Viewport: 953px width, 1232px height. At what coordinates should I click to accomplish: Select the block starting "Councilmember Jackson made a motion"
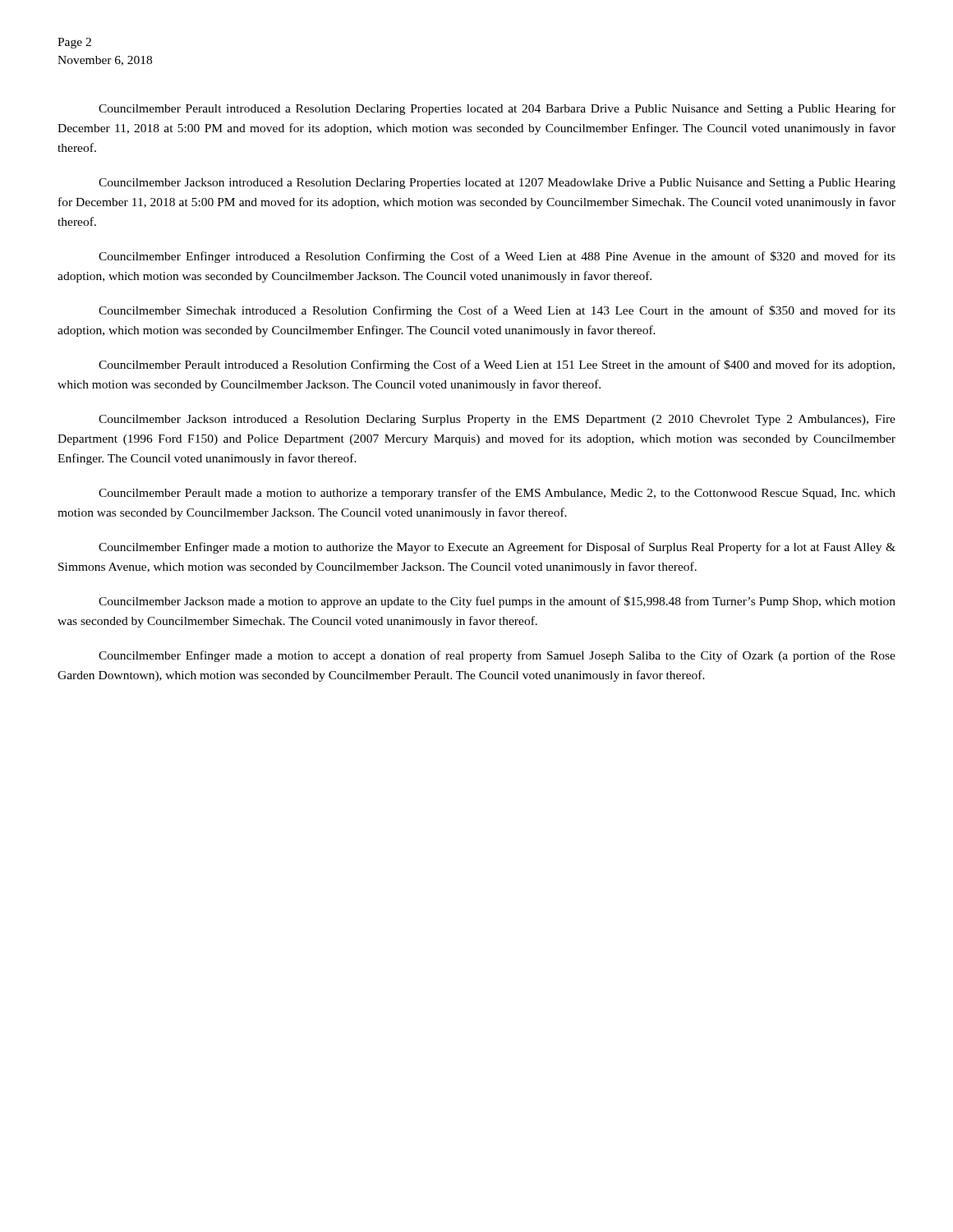point(476,611)
